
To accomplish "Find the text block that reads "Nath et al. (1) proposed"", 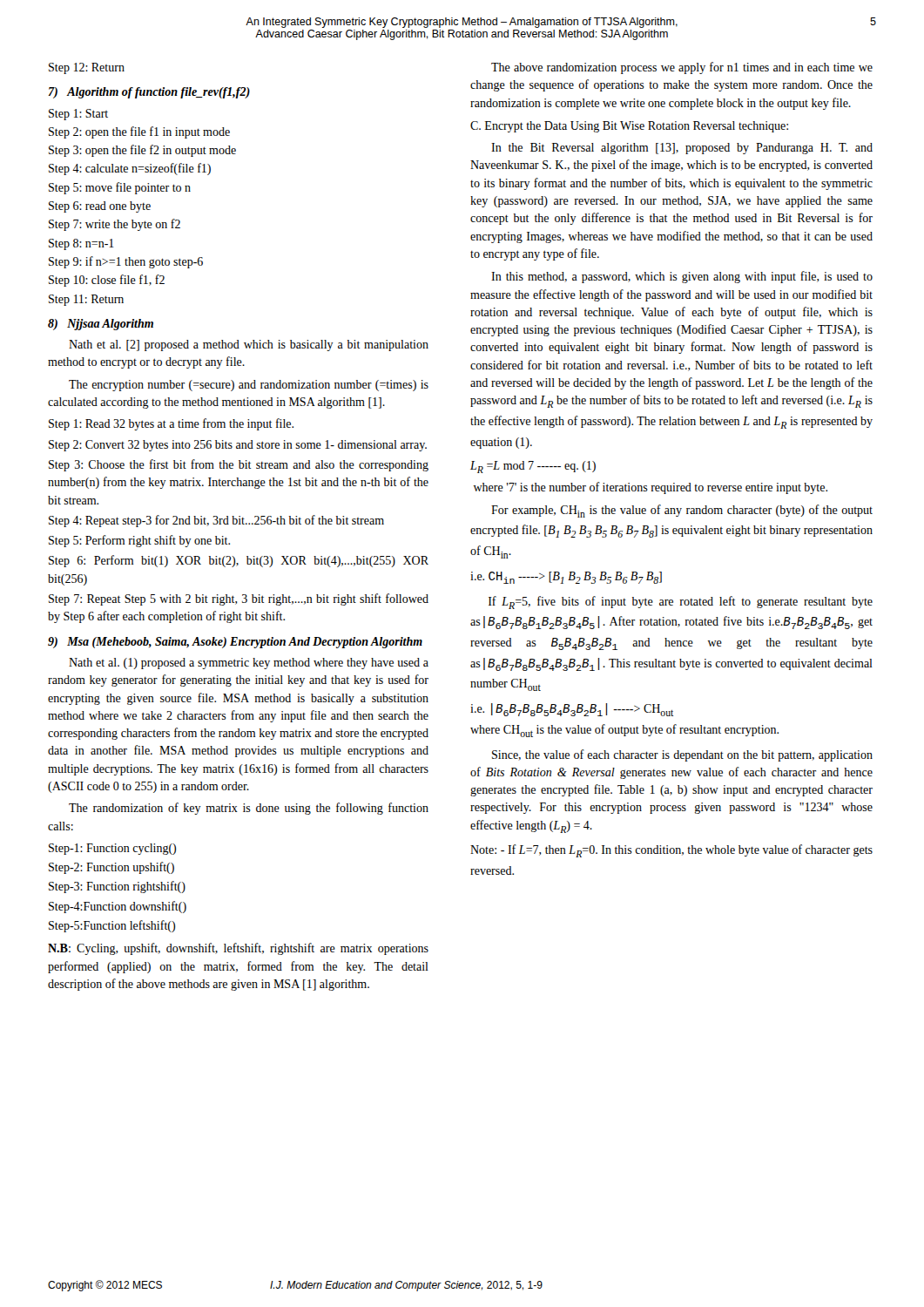I will [238, 725].
